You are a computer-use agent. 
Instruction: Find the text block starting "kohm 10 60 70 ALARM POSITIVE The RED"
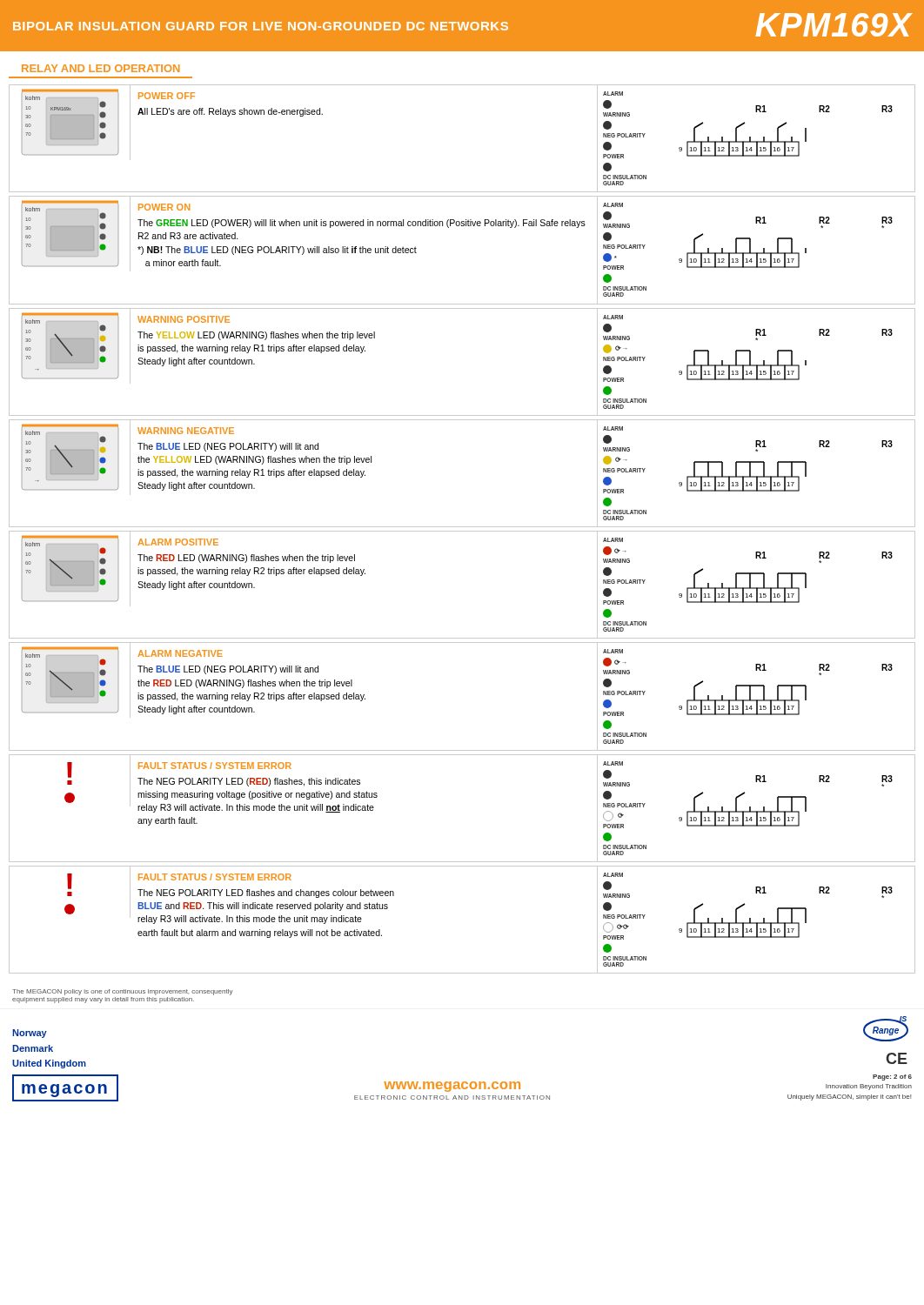[462, 585]
